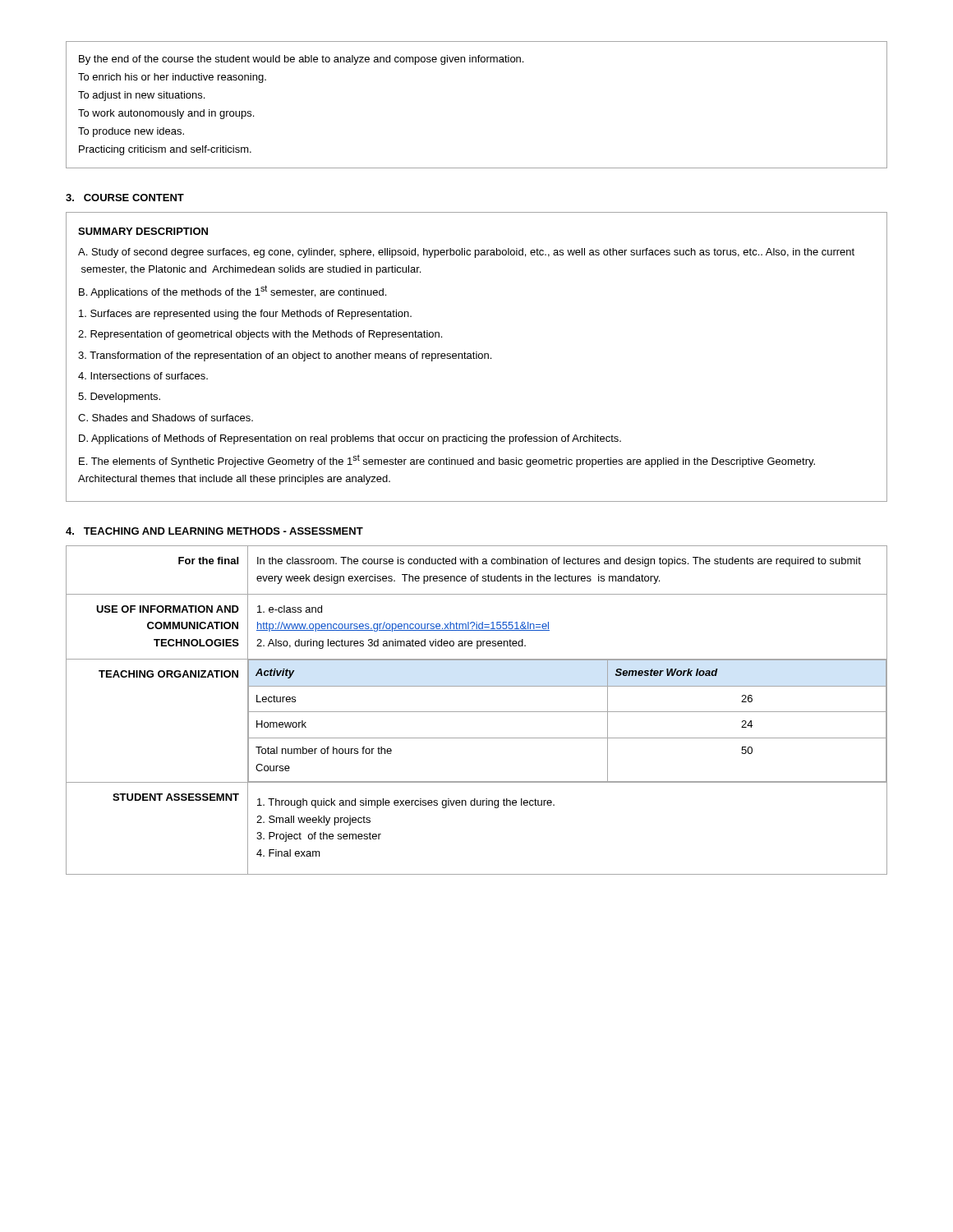This screenshot has width=953, height=1232.
Task: Find the passage starting "By the end"
Action: pos(301,60)
